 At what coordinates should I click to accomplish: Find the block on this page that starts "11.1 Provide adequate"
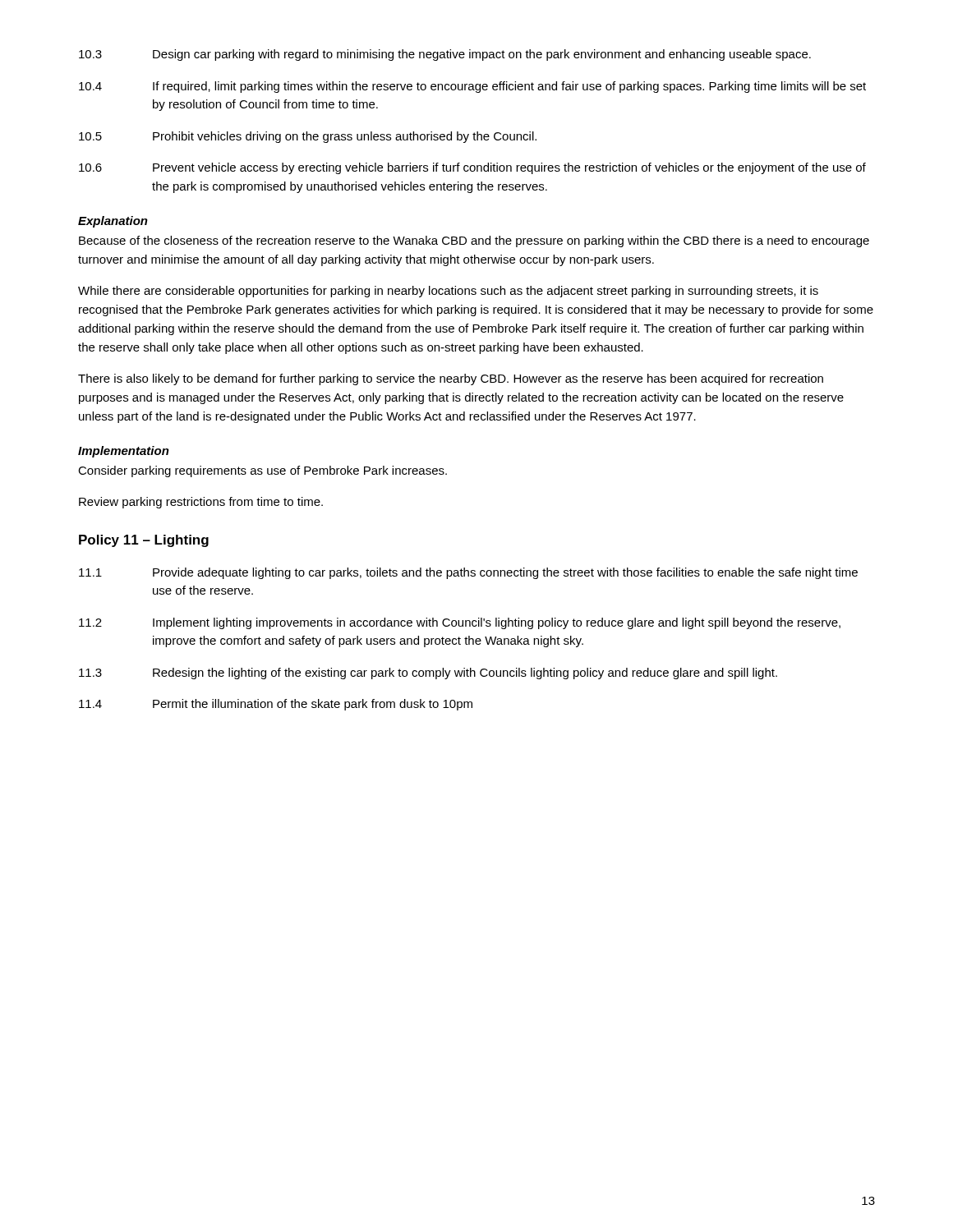pyautogui.click(x=476, y=582)
